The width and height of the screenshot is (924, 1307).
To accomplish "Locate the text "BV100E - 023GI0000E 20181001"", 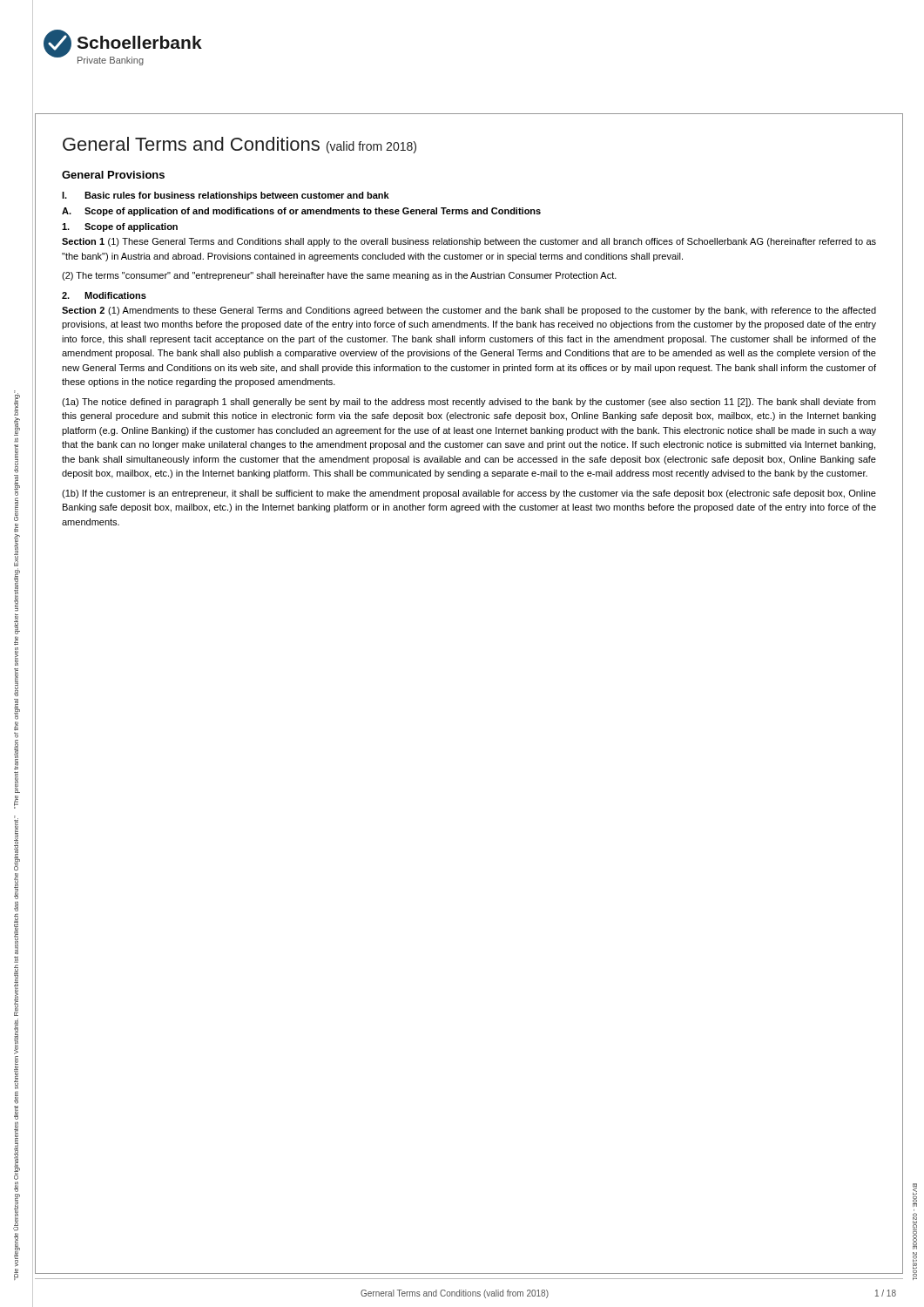I will [914, 1232].
